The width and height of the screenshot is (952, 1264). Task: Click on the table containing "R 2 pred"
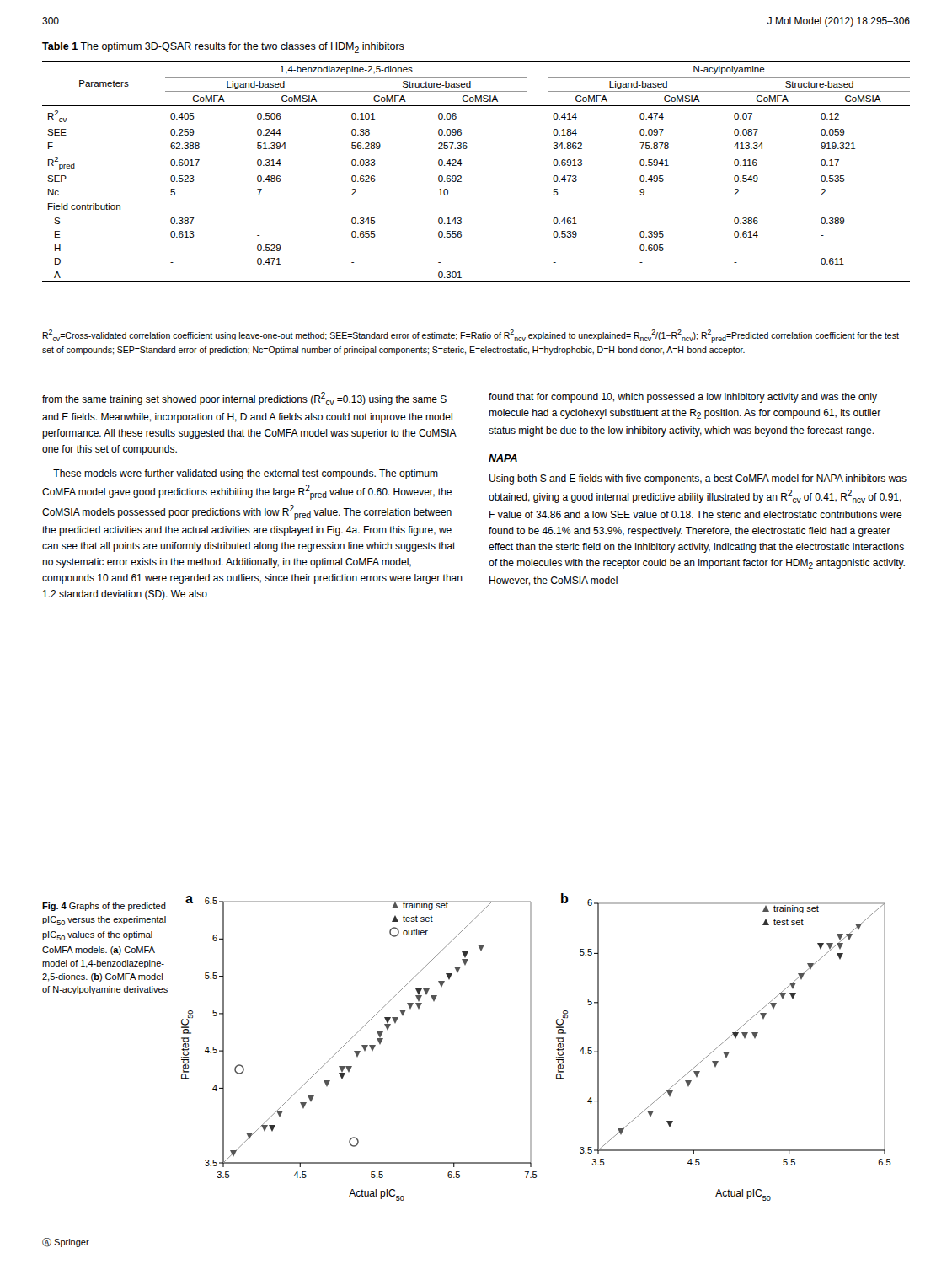pyautogui.click(x=476, y=172)
